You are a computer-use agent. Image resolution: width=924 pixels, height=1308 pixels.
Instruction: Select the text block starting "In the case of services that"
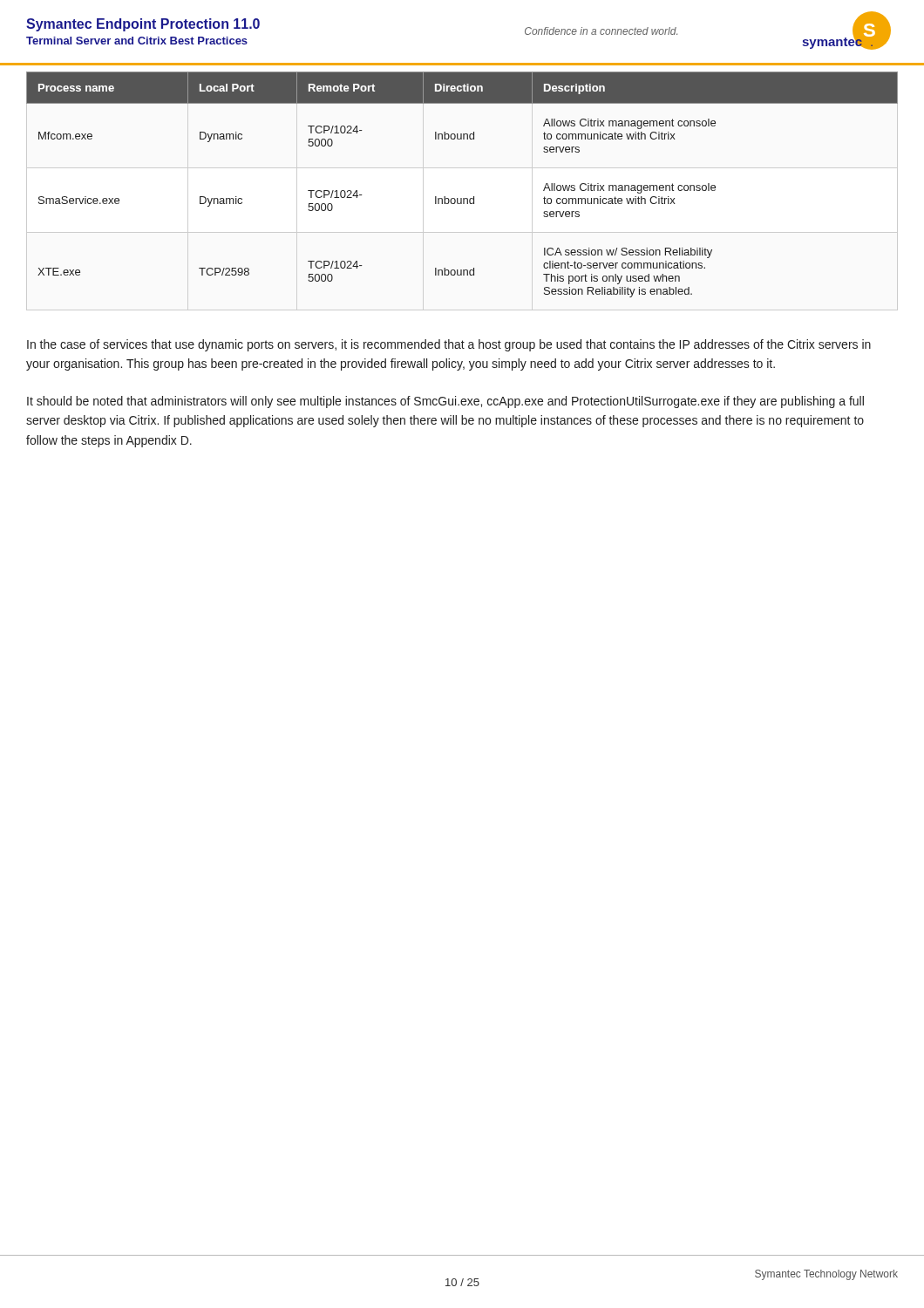[449, 354]
